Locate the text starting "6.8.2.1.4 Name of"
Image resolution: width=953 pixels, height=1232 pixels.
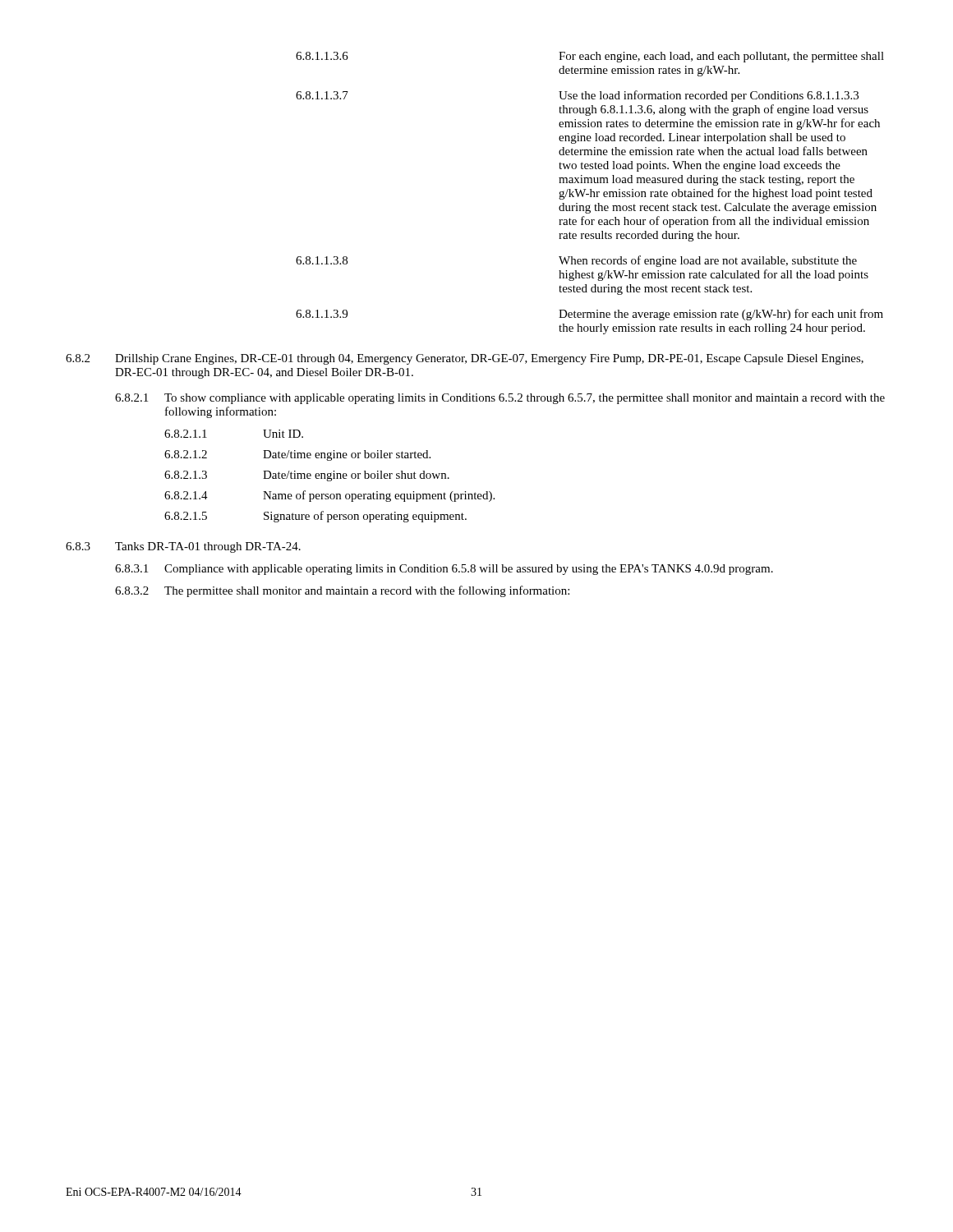(329, 496)
